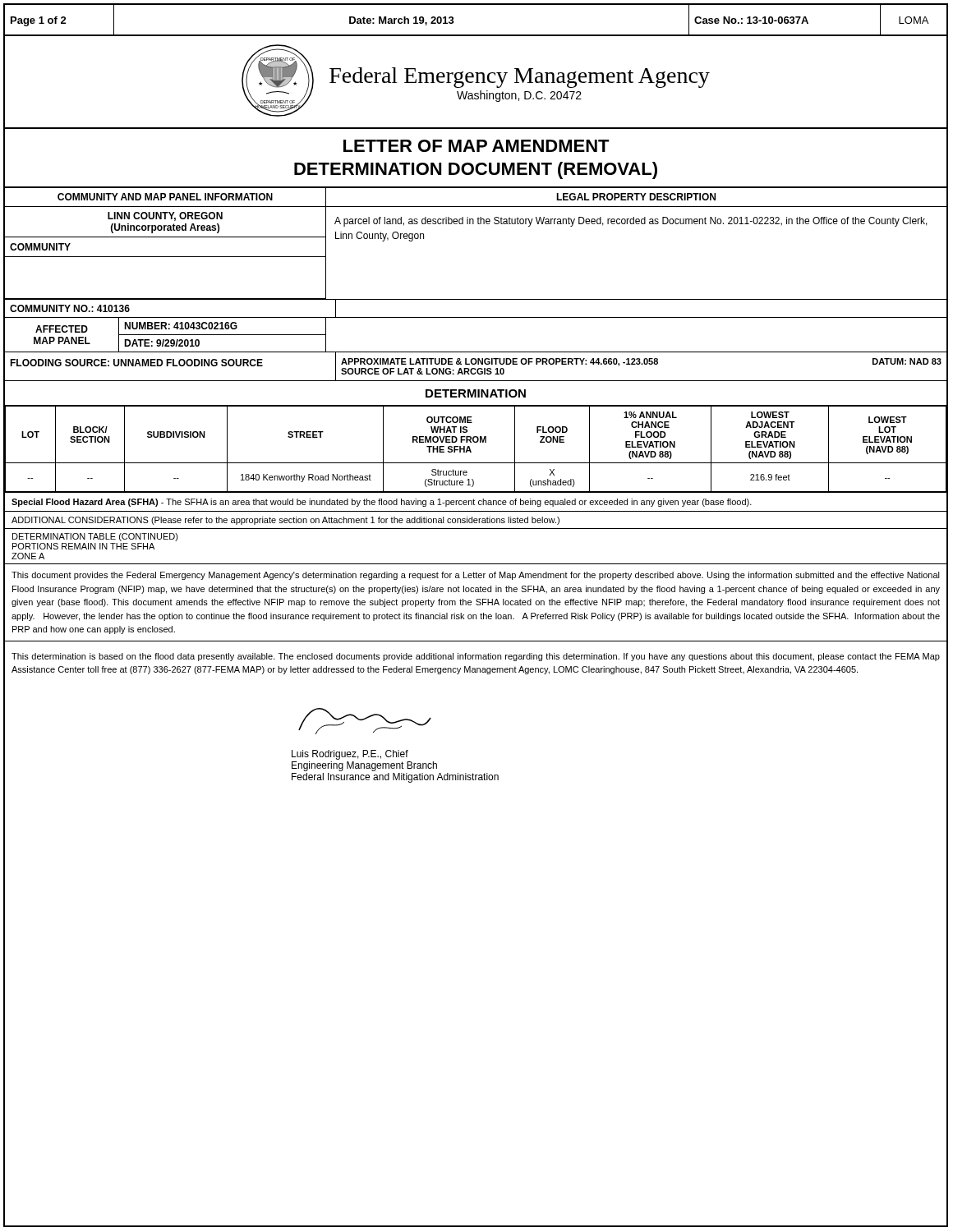Viewport: 953px width, 1232px height.
Task: Point to the element starting "LETTER OF MAP AMENDMENT DETERMINATION DOCUMENT"
Action: click(476, 158)
